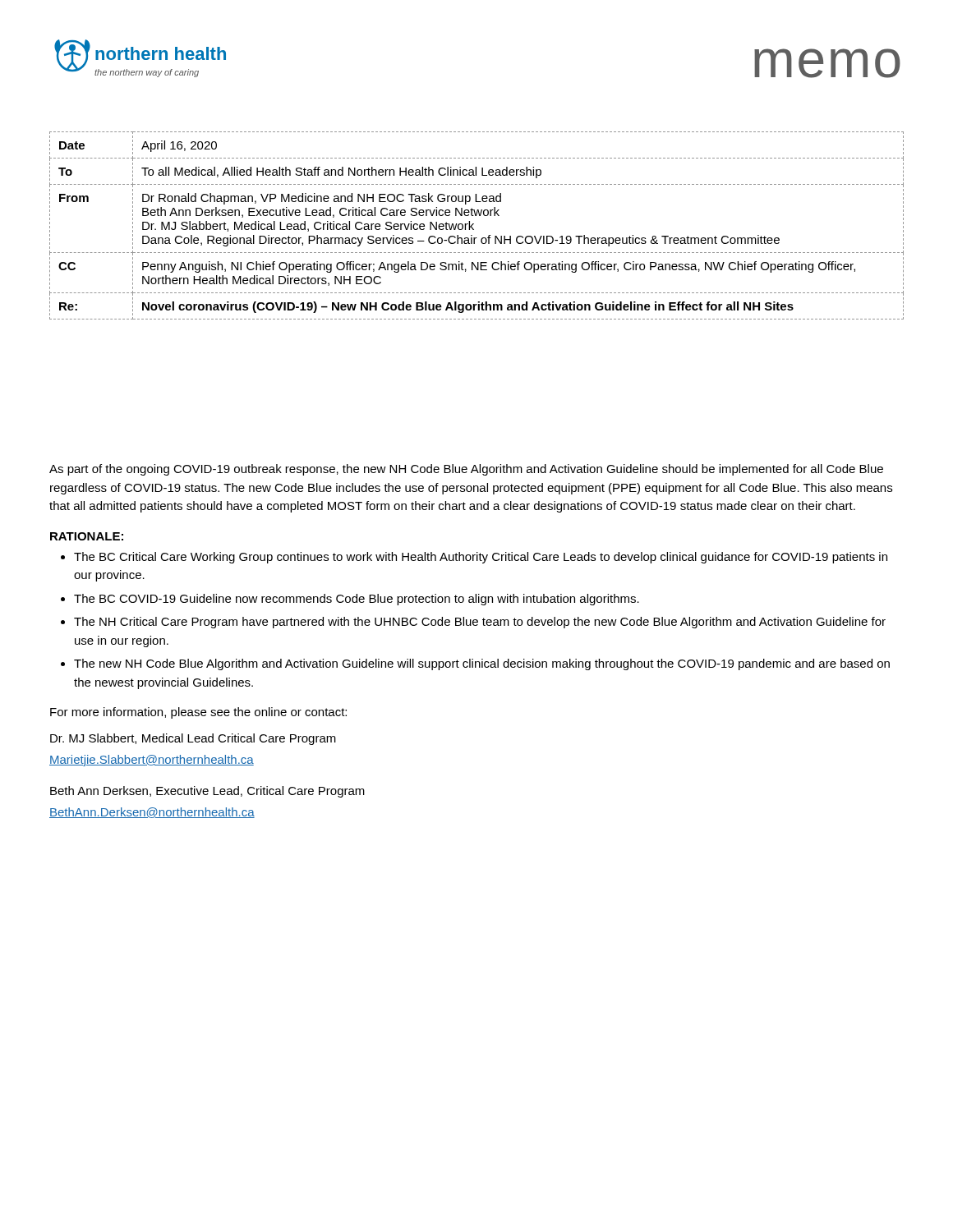Click on the logo
953x1232 pixels.
pos(148,62)
